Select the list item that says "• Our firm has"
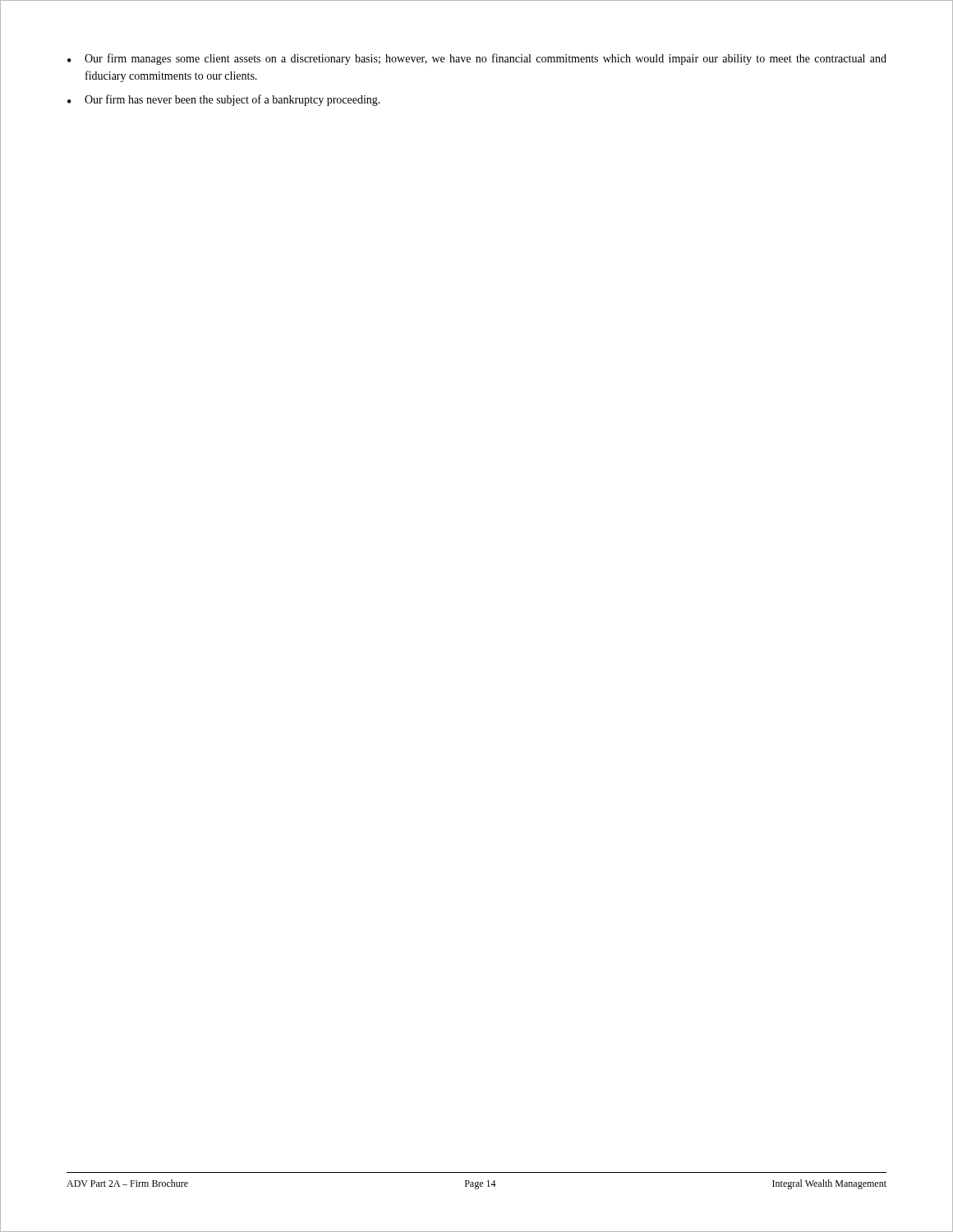Viewport: 953px width, 1232px height. [x=224, y=100]
